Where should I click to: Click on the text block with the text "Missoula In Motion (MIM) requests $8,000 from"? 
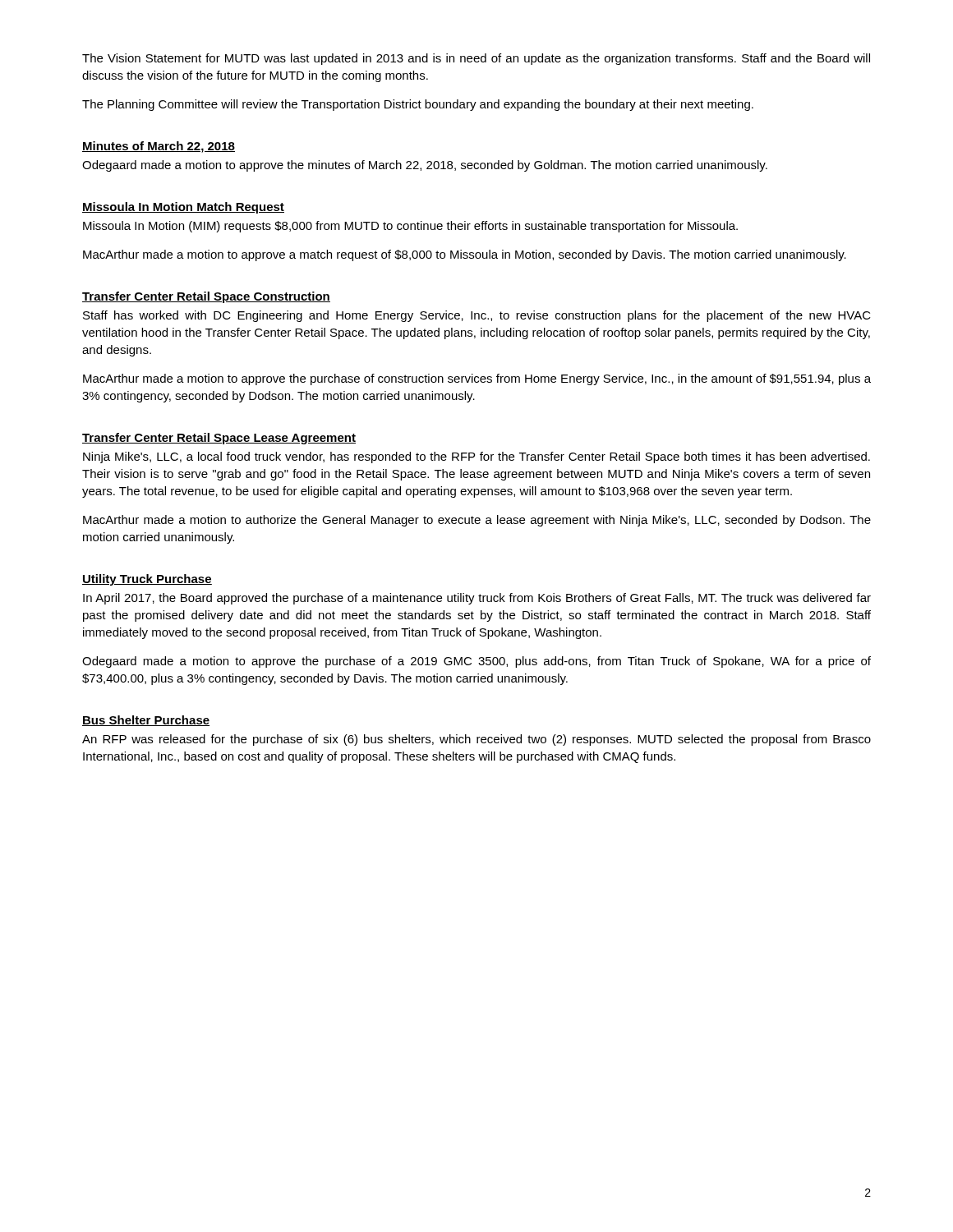point(410,225)
